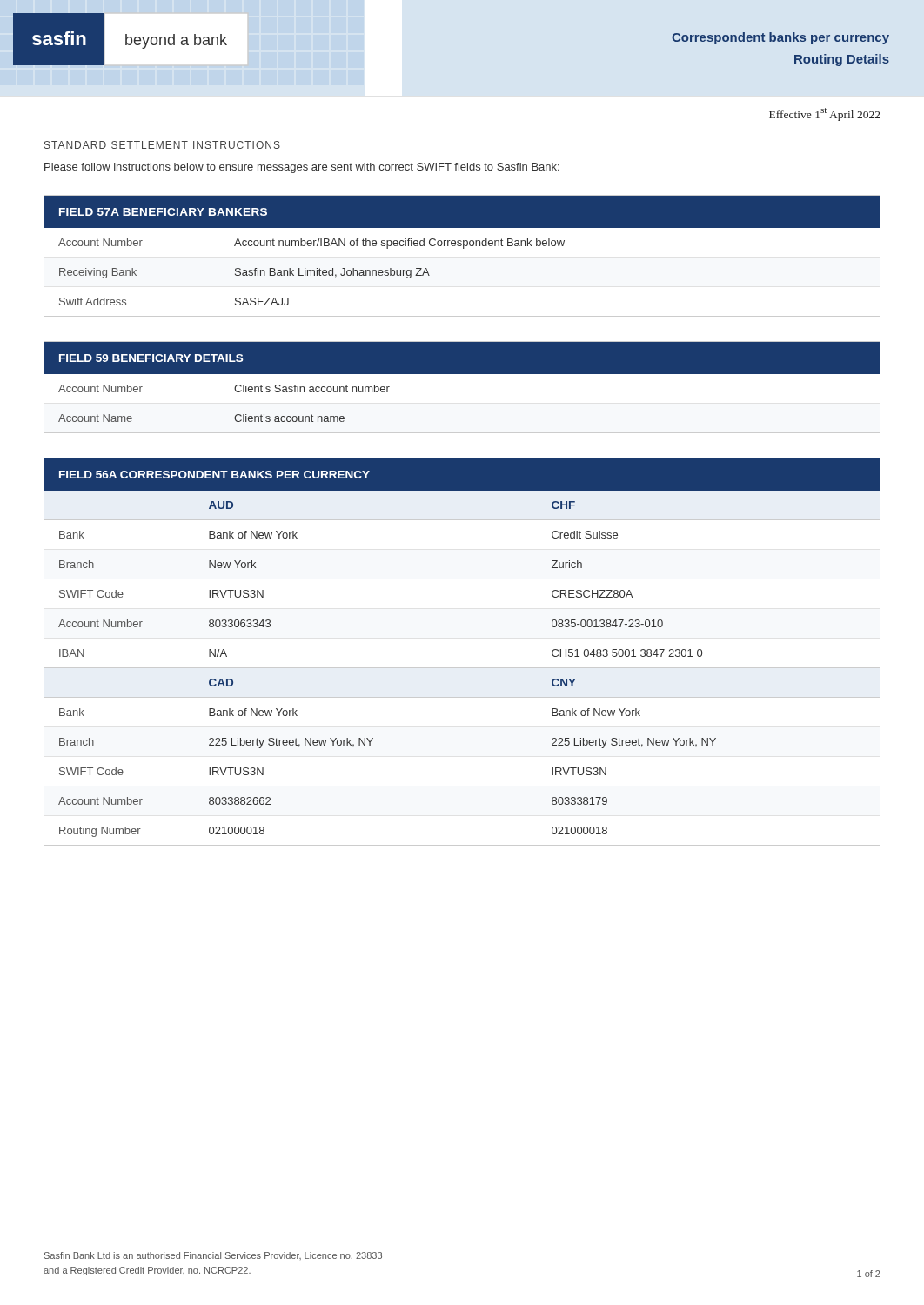Find the table that mentions "Swift Address"
This screenshot has width=924, height=1305.
point(462,255)
